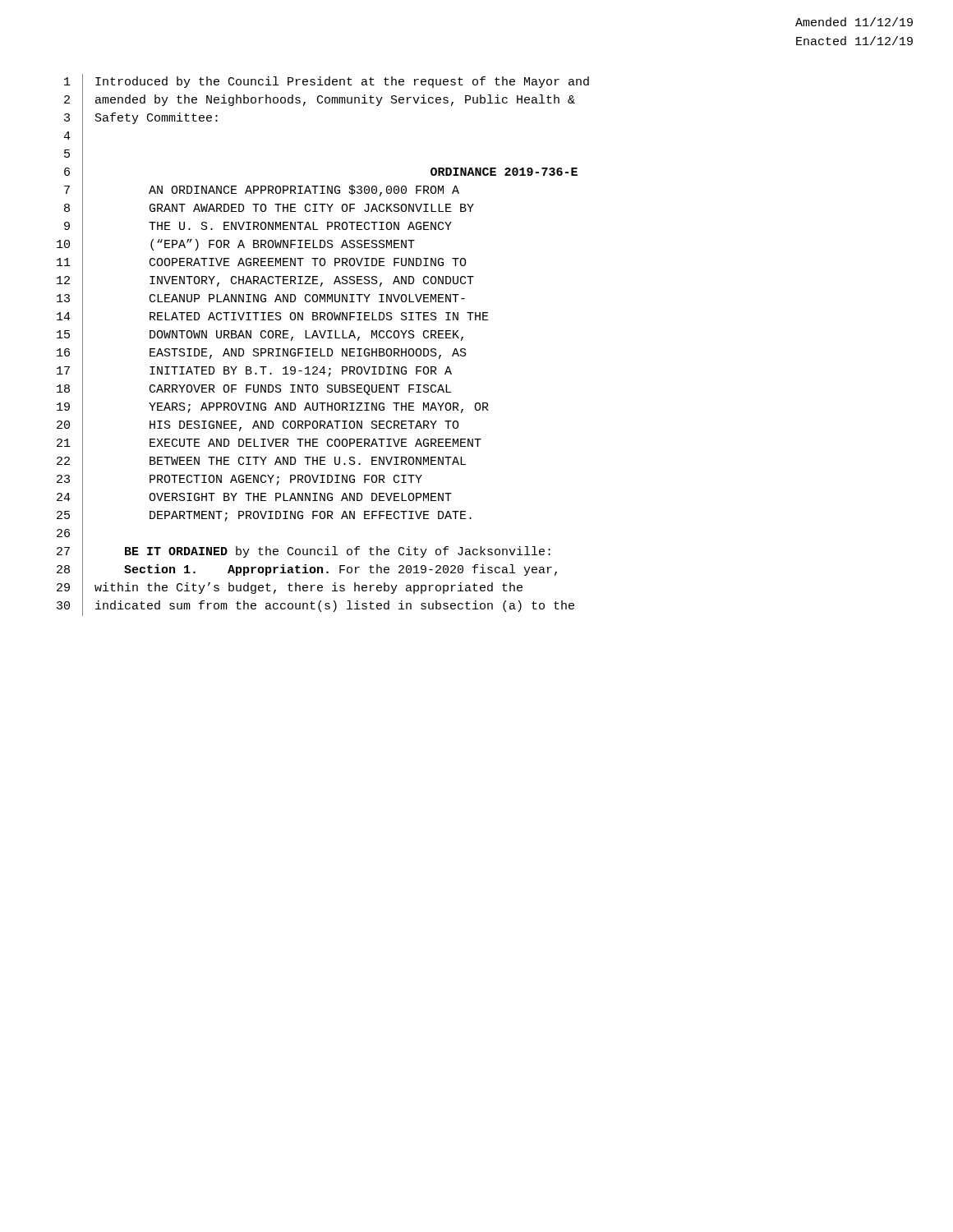Screen dimensions: 1232x953
Task: Click on the text starting "15 DOWNTOWN URBAN CORE, LAVILLA, MCCOYS"
Action: pos(260,336)
